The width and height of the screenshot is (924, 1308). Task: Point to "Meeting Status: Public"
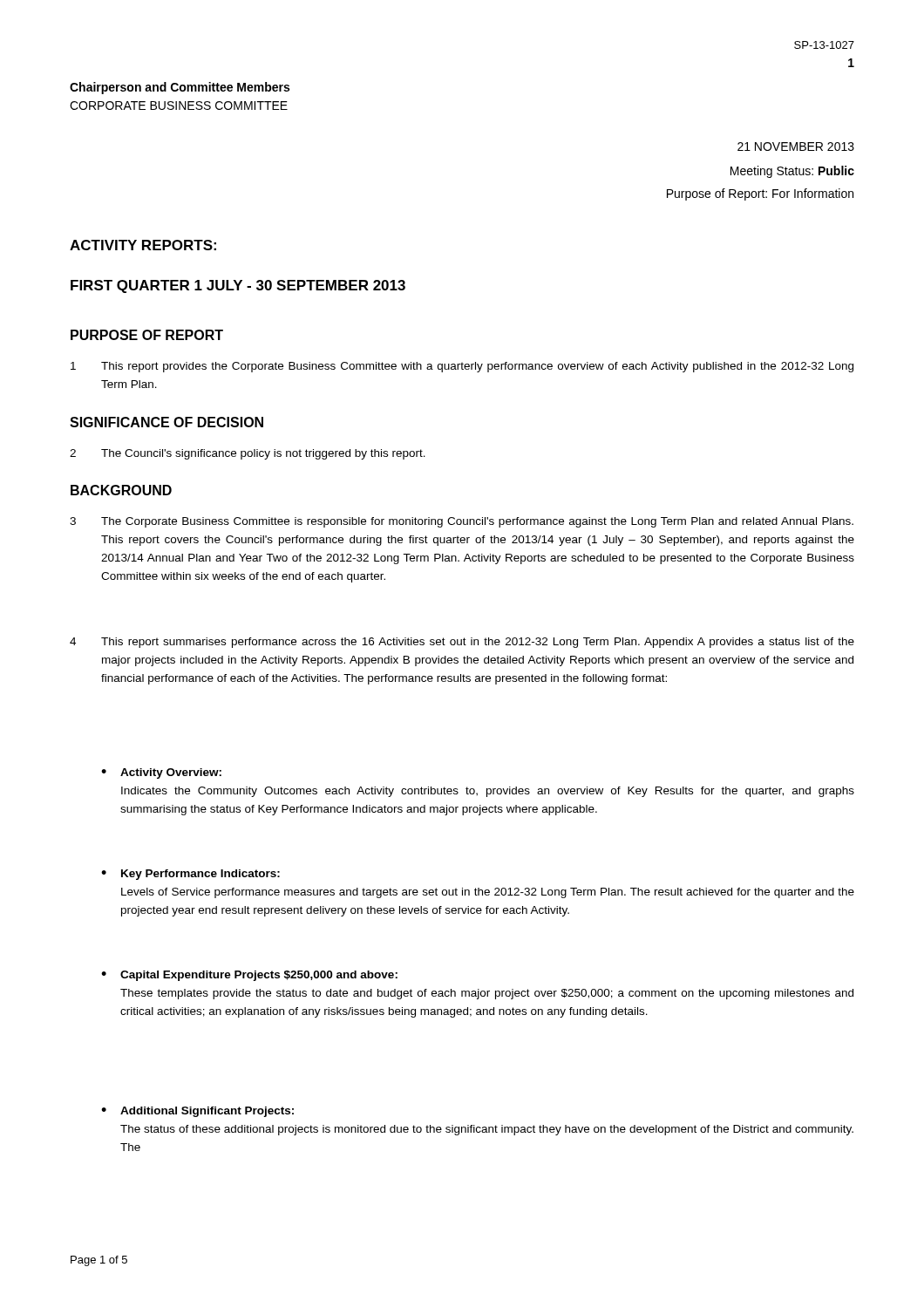(792, 171)
